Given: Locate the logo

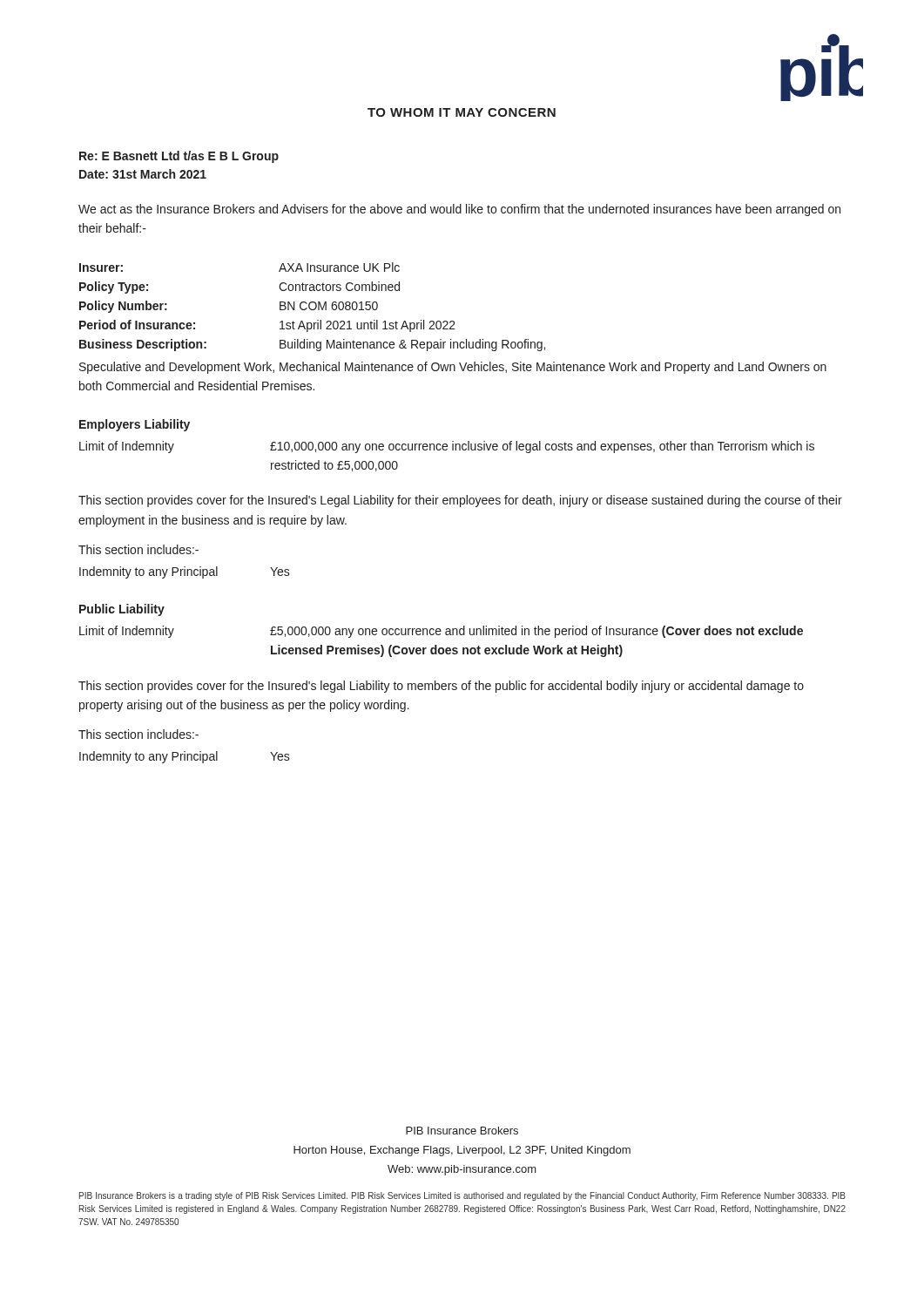Looking at the screenshot, I should tap(819, 67).
